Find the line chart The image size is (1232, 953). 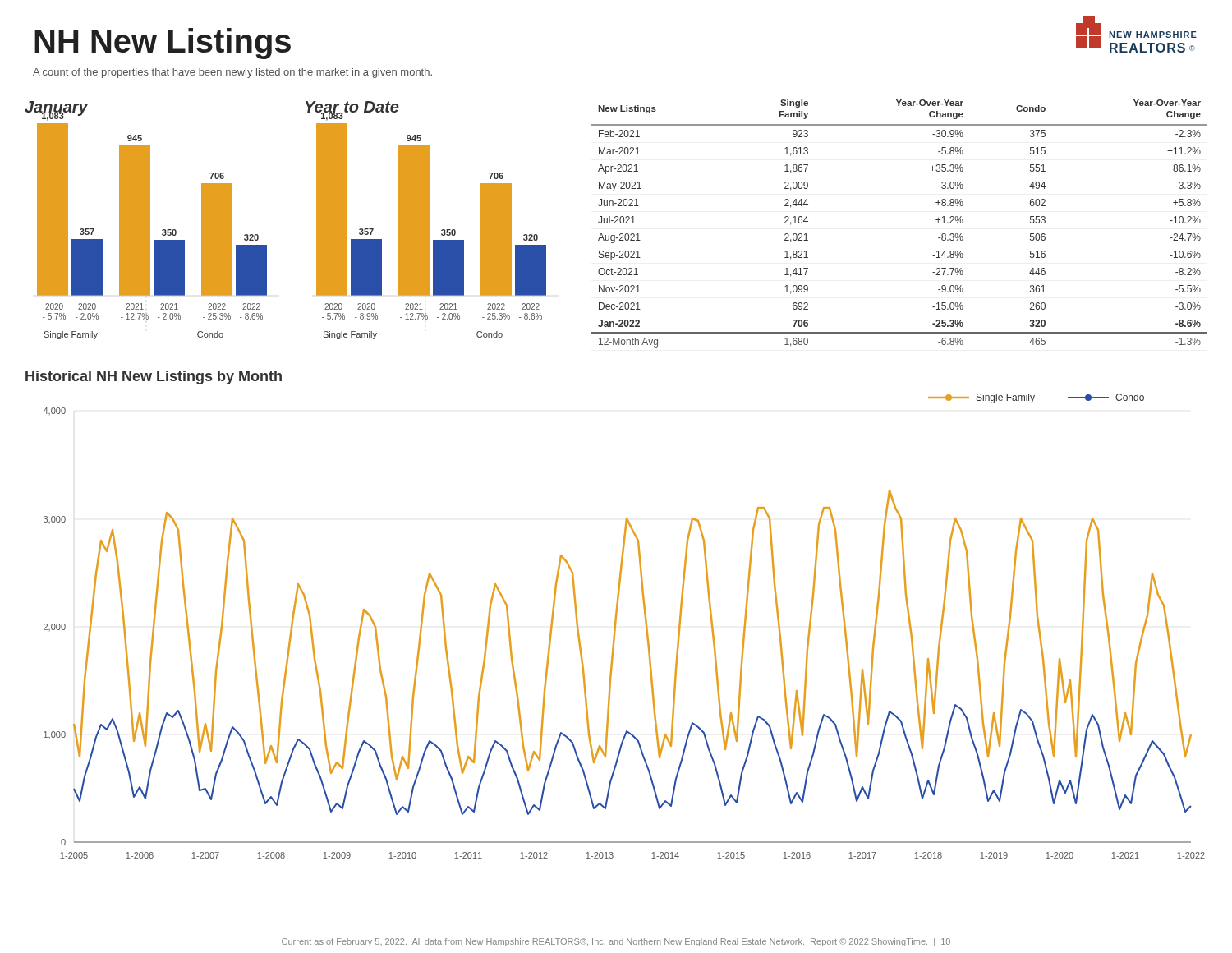tap(616, 645)
